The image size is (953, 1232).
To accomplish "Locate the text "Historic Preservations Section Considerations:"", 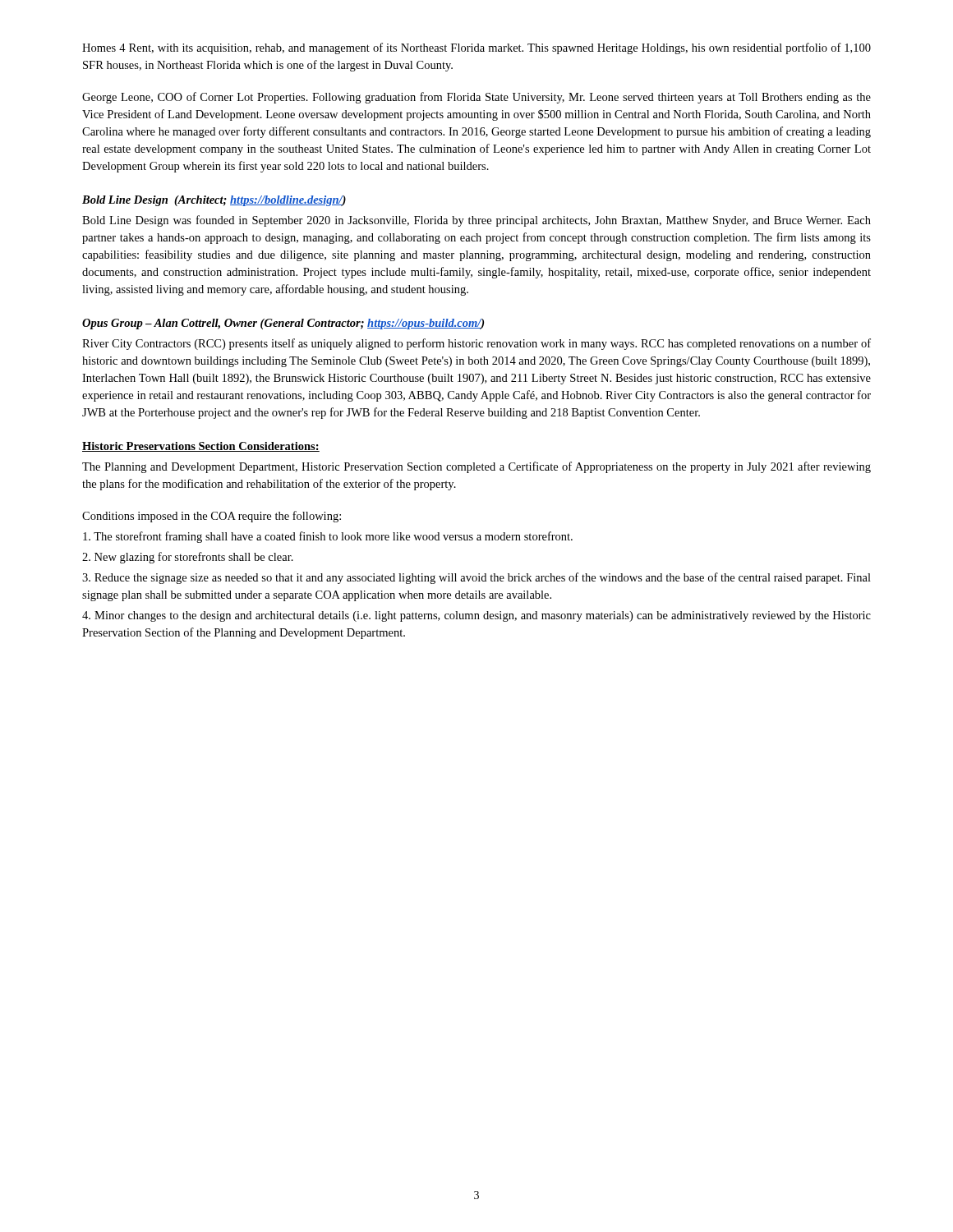I will (201, 446).
